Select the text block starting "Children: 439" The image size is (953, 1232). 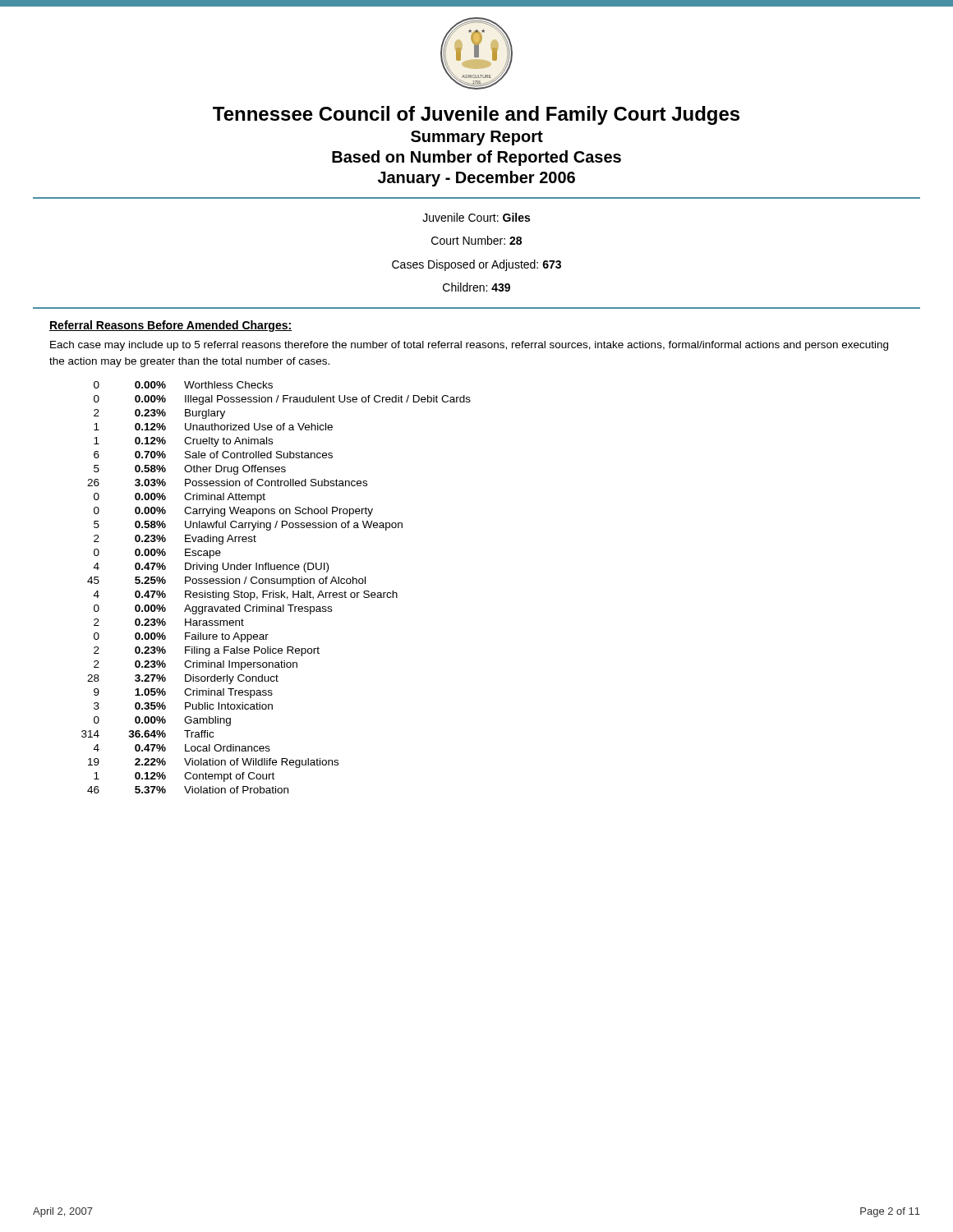tap(476, 288)
